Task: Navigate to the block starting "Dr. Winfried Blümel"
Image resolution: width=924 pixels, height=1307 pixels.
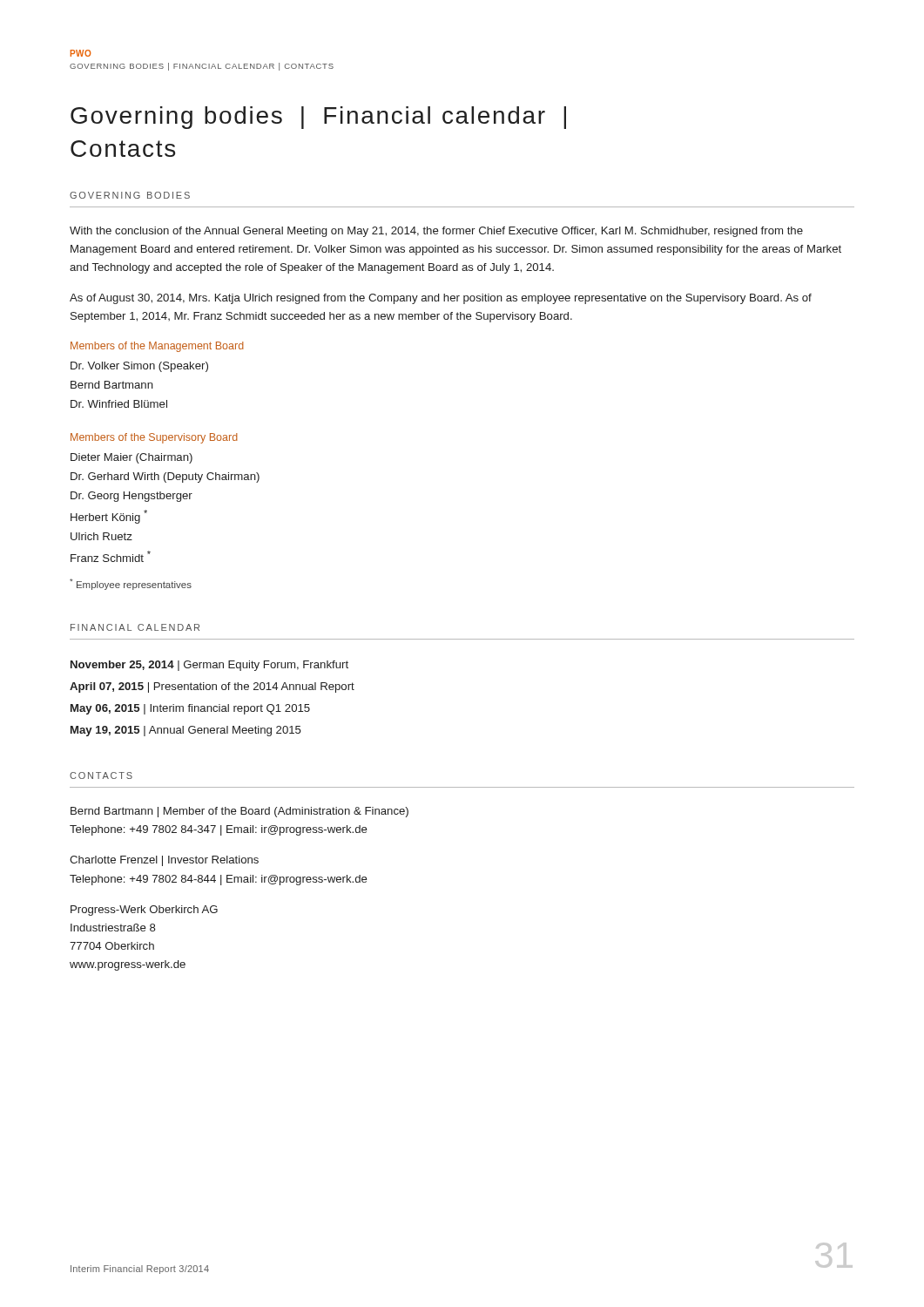Action: click(x=119, y=404)
